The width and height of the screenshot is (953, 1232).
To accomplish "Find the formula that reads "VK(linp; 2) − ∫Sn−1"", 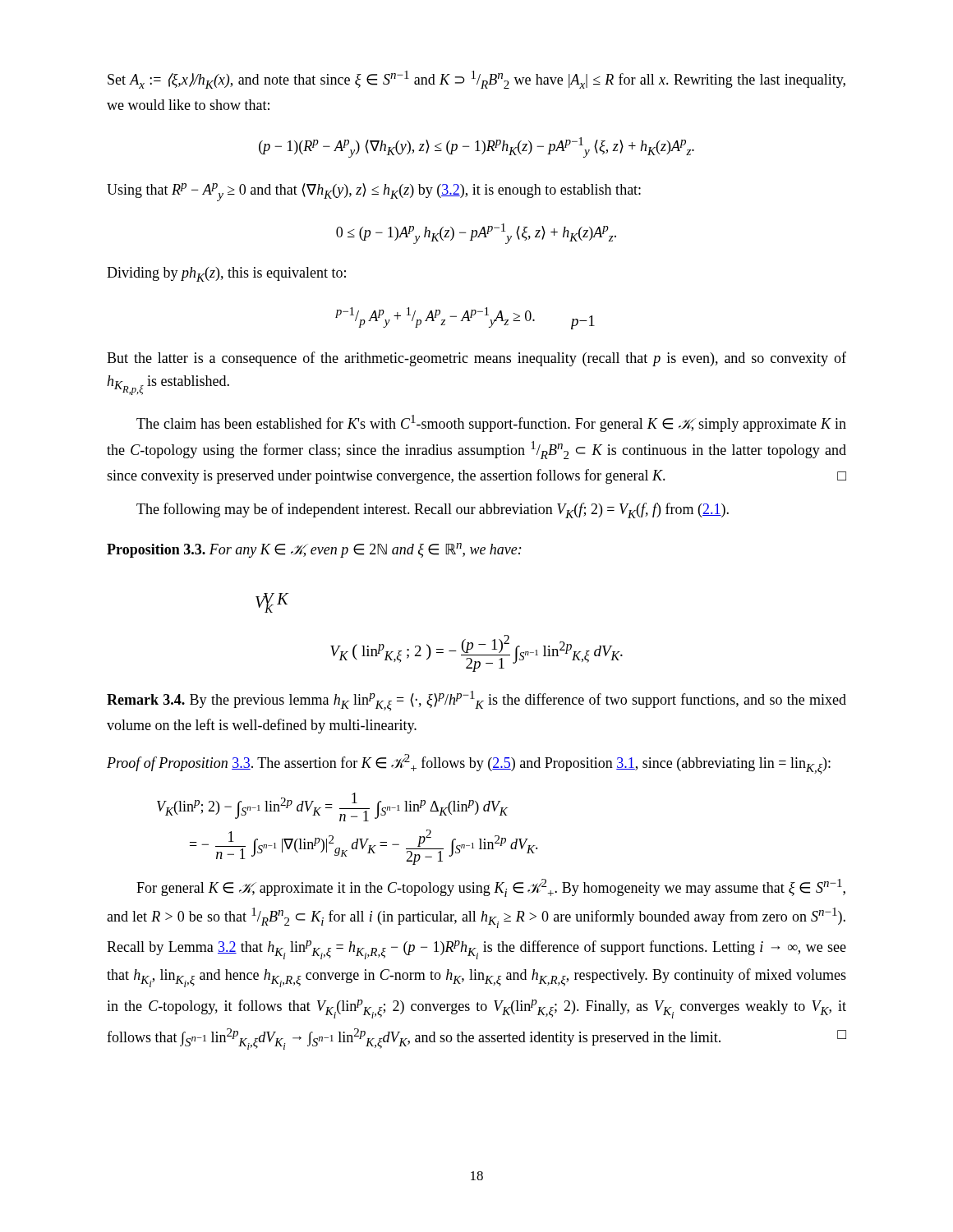I will tap(476, 827).
